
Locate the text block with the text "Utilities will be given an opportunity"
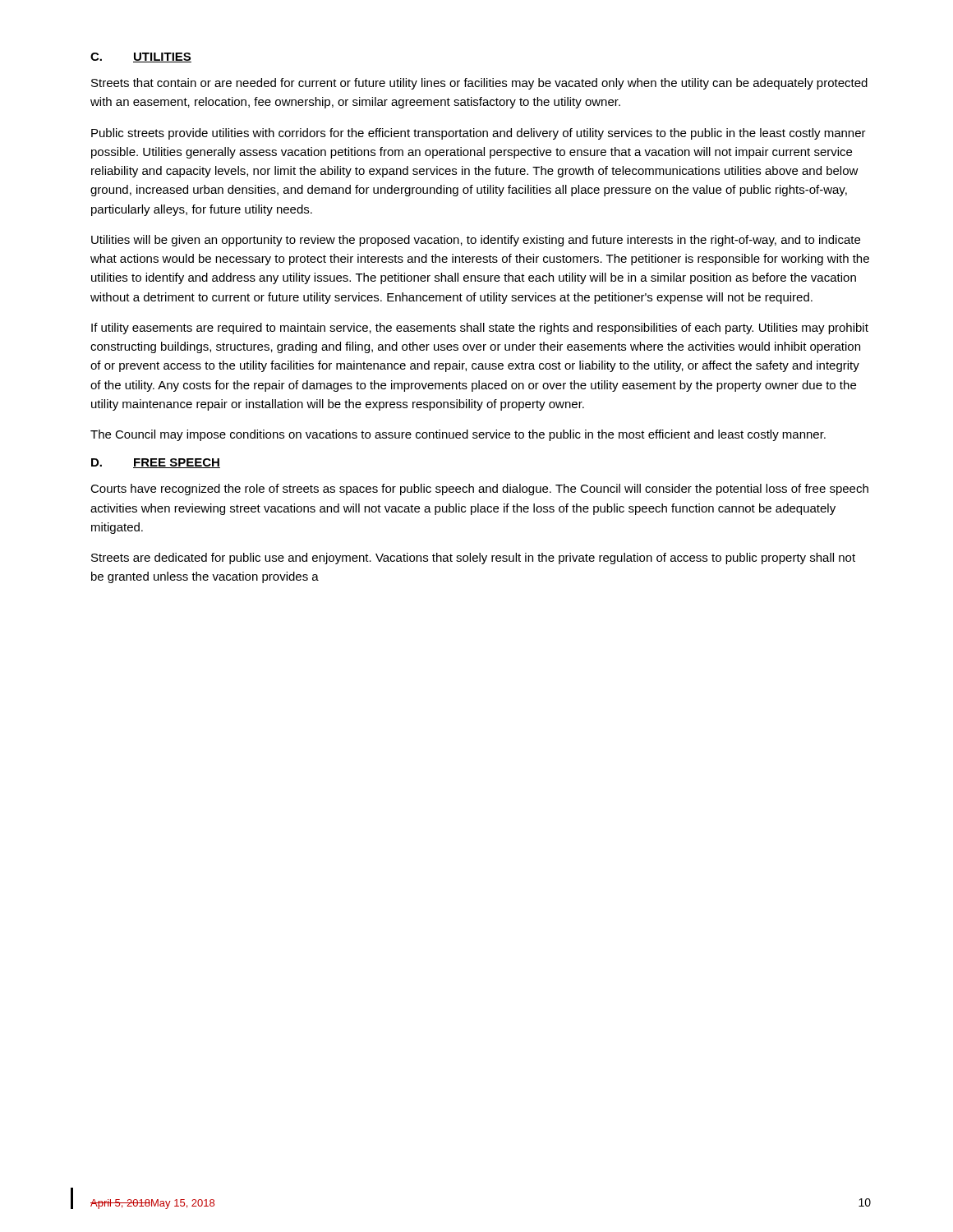pos(480,268)
